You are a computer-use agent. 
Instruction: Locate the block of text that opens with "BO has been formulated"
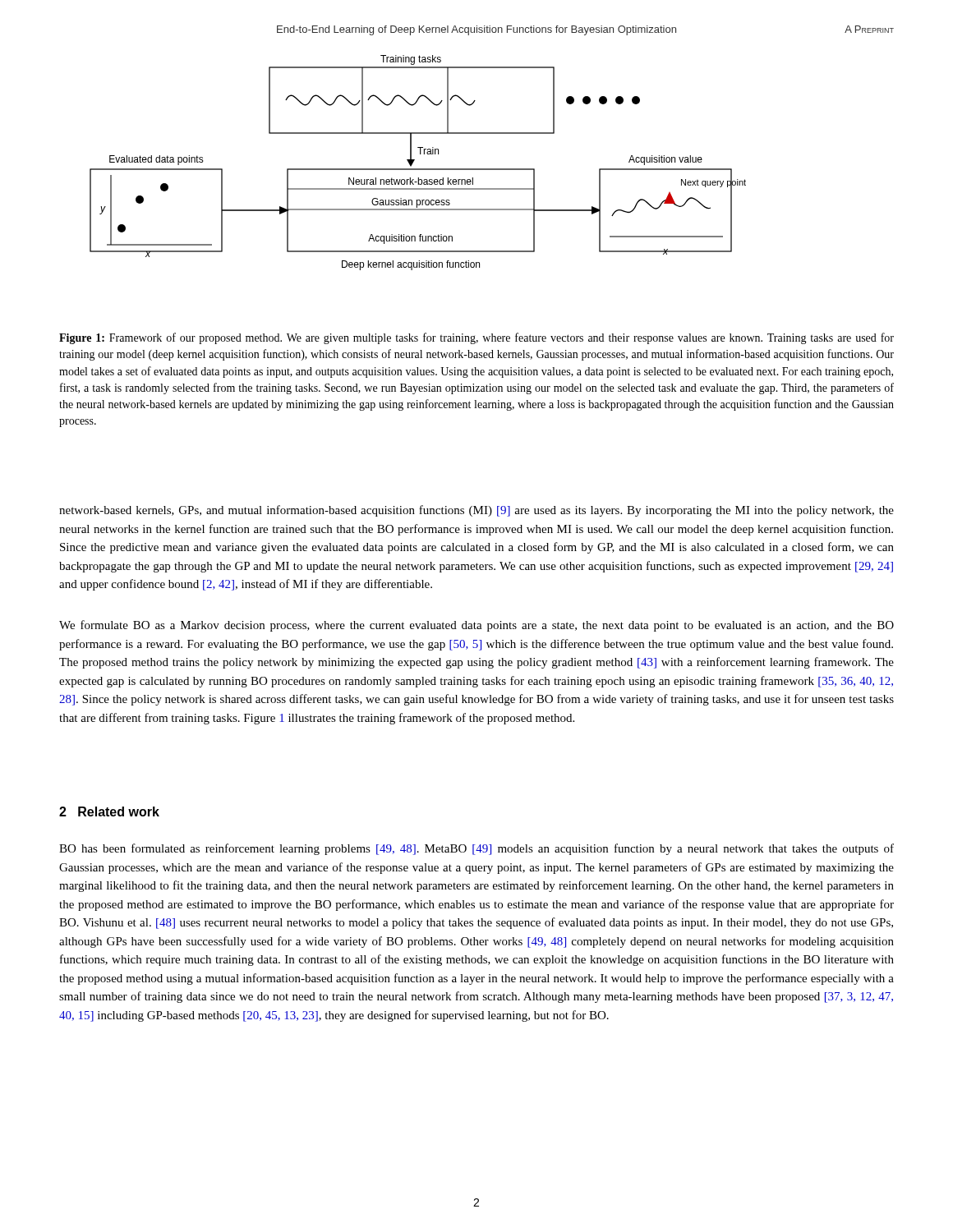click(476, 932)
